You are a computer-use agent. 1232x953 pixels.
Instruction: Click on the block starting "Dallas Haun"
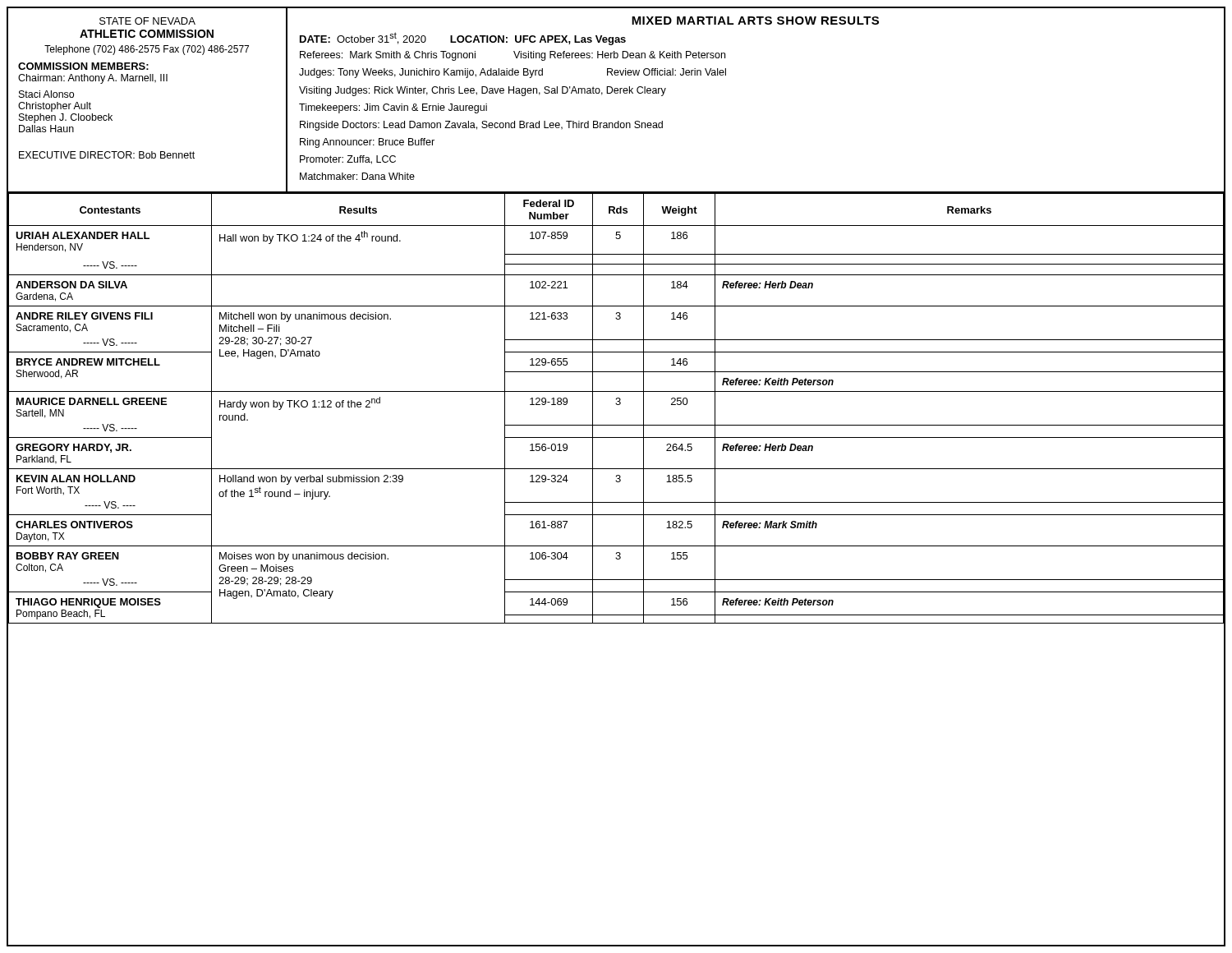(46, 129)
